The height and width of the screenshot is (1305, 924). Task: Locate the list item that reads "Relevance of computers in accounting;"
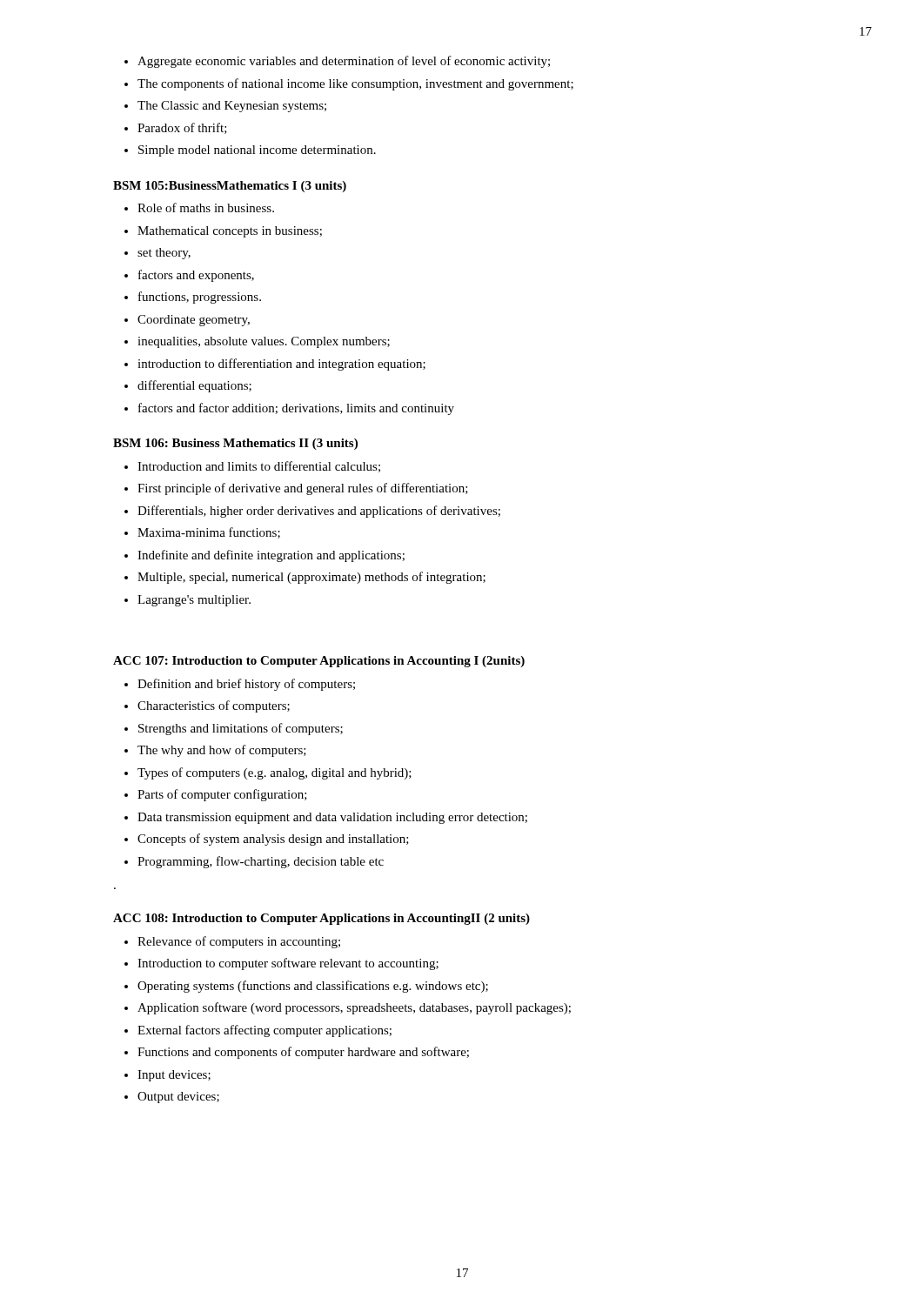[239, 941]
